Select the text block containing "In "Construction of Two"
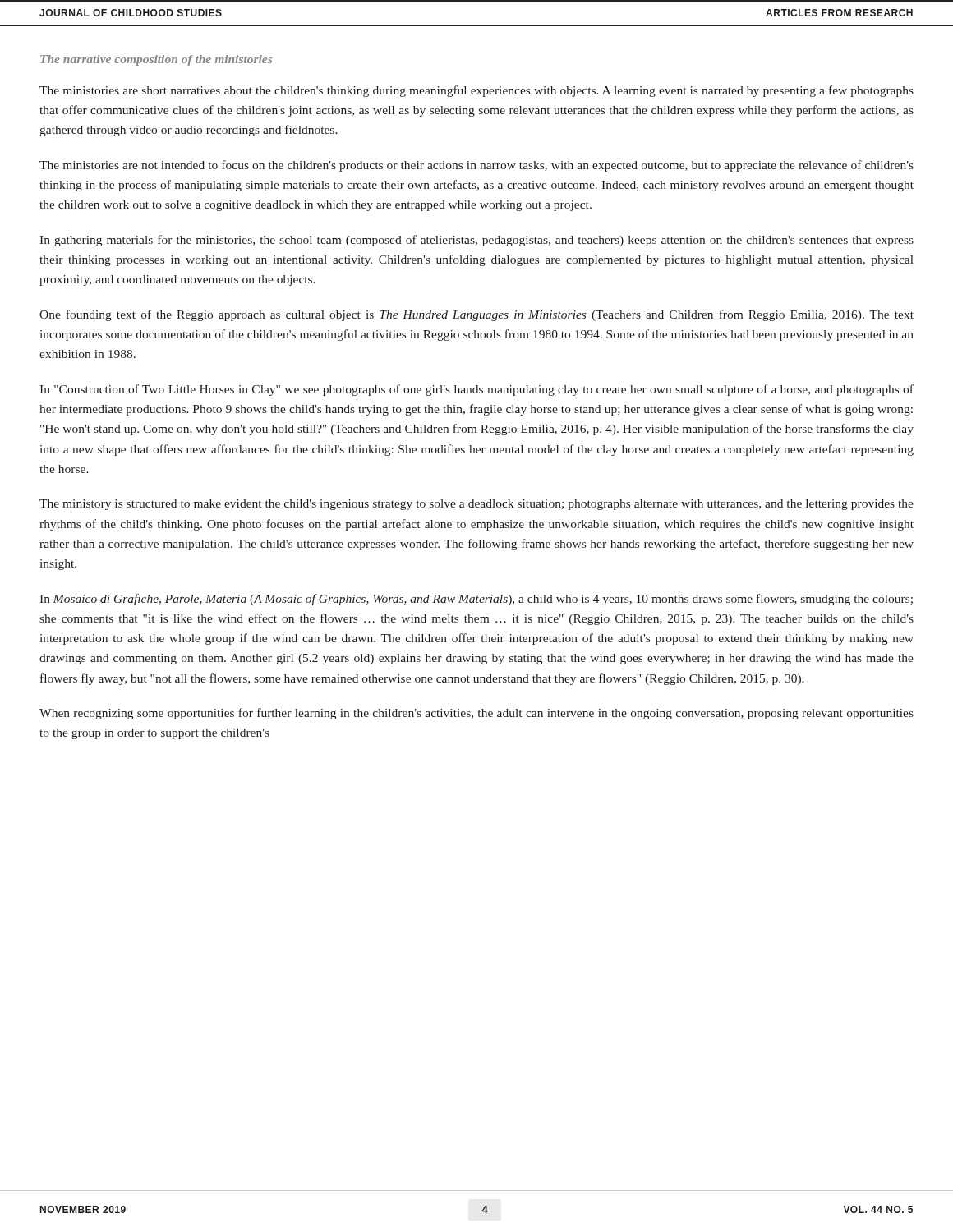The image size is (953, 1232). pyautogui.click(x=476, y=428)
